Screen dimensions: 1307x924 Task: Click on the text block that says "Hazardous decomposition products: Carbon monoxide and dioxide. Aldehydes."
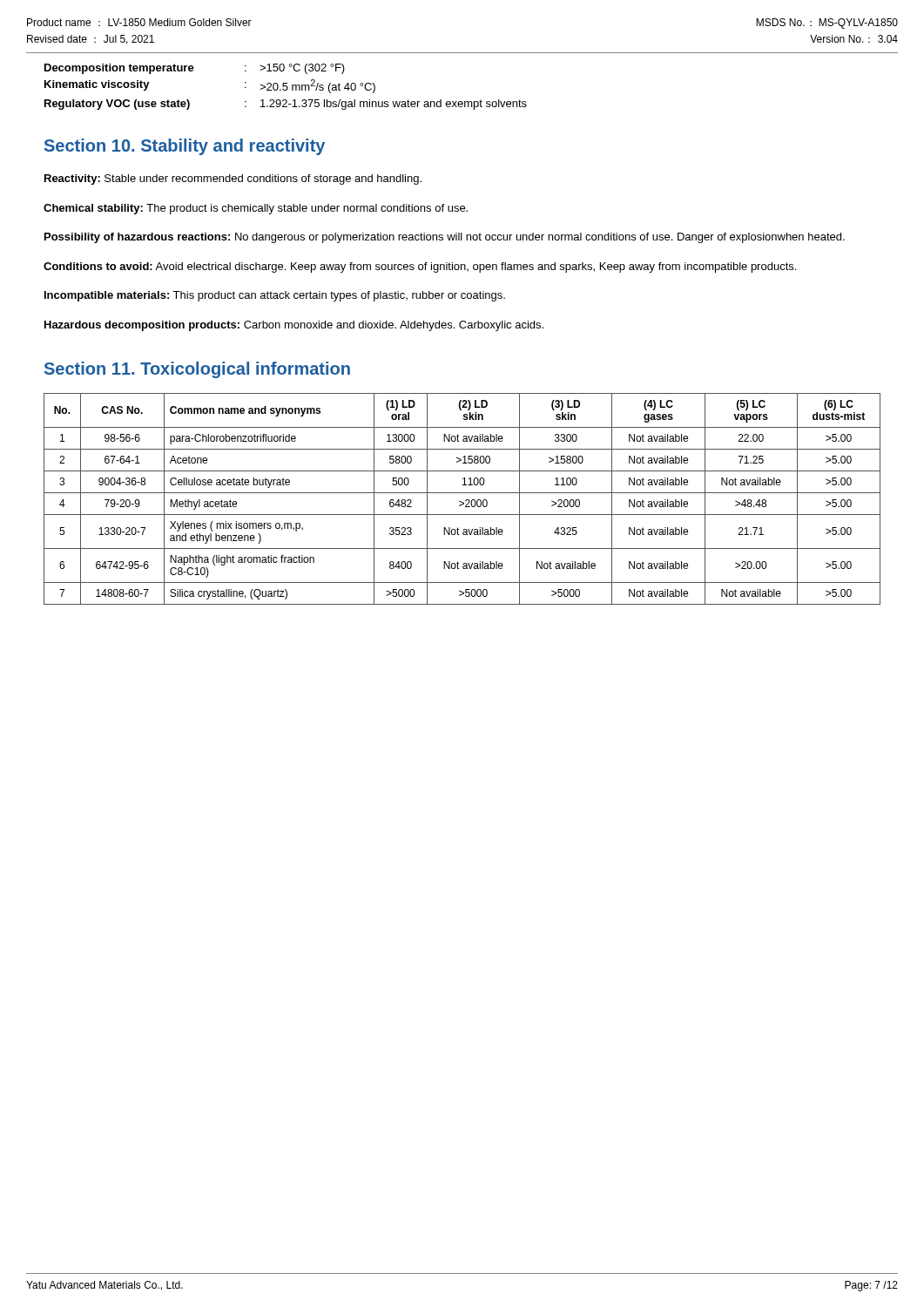294,324
